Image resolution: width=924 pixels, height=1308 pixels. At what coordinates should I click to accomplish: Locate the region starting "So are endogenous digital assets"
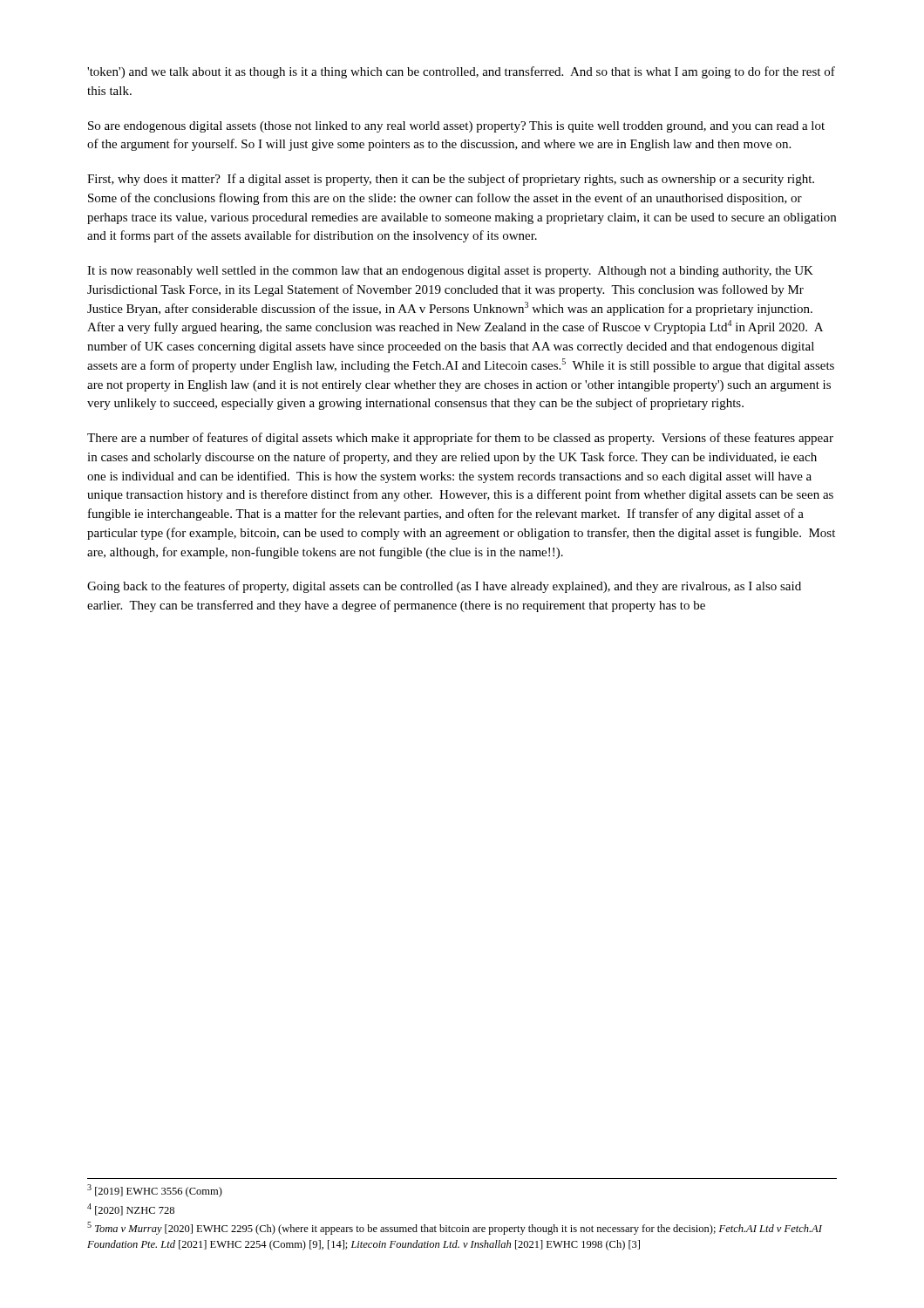[x=456, y=135]
